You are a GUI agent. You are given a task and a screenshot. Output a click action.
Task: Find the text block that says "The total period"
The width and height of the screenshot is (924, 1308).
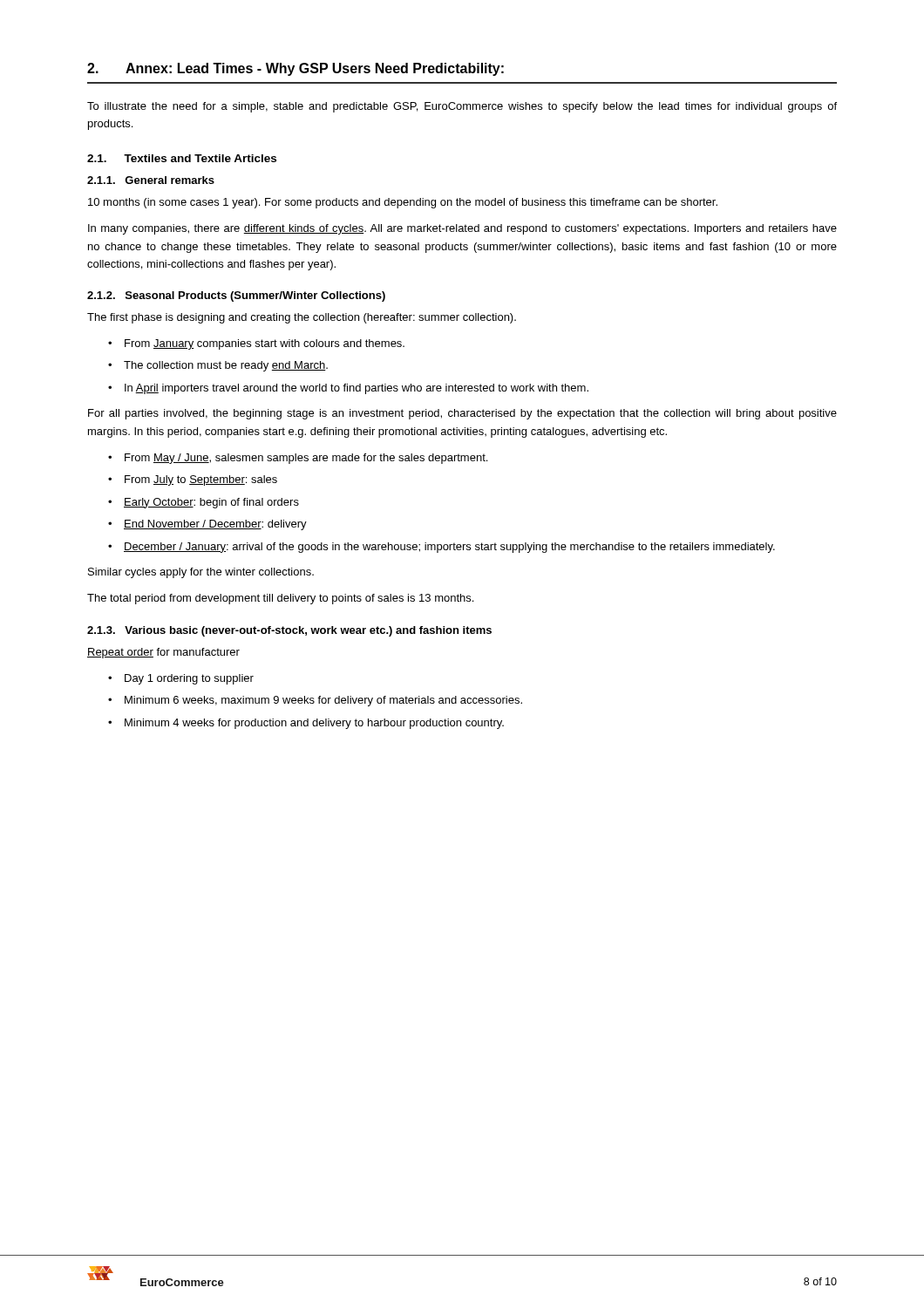281,598
